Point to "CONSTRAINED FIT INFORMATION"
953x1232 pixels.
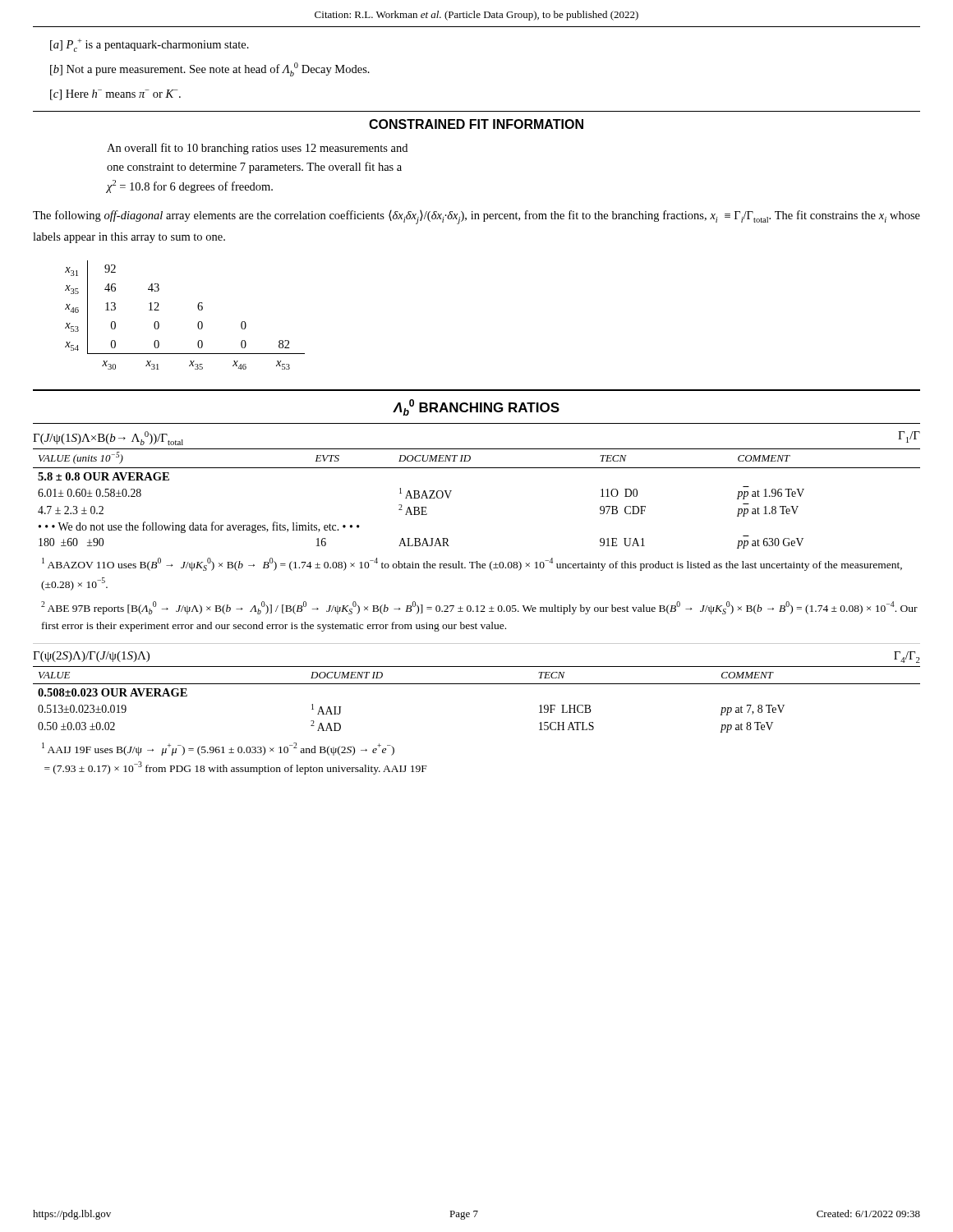(476, 124)
